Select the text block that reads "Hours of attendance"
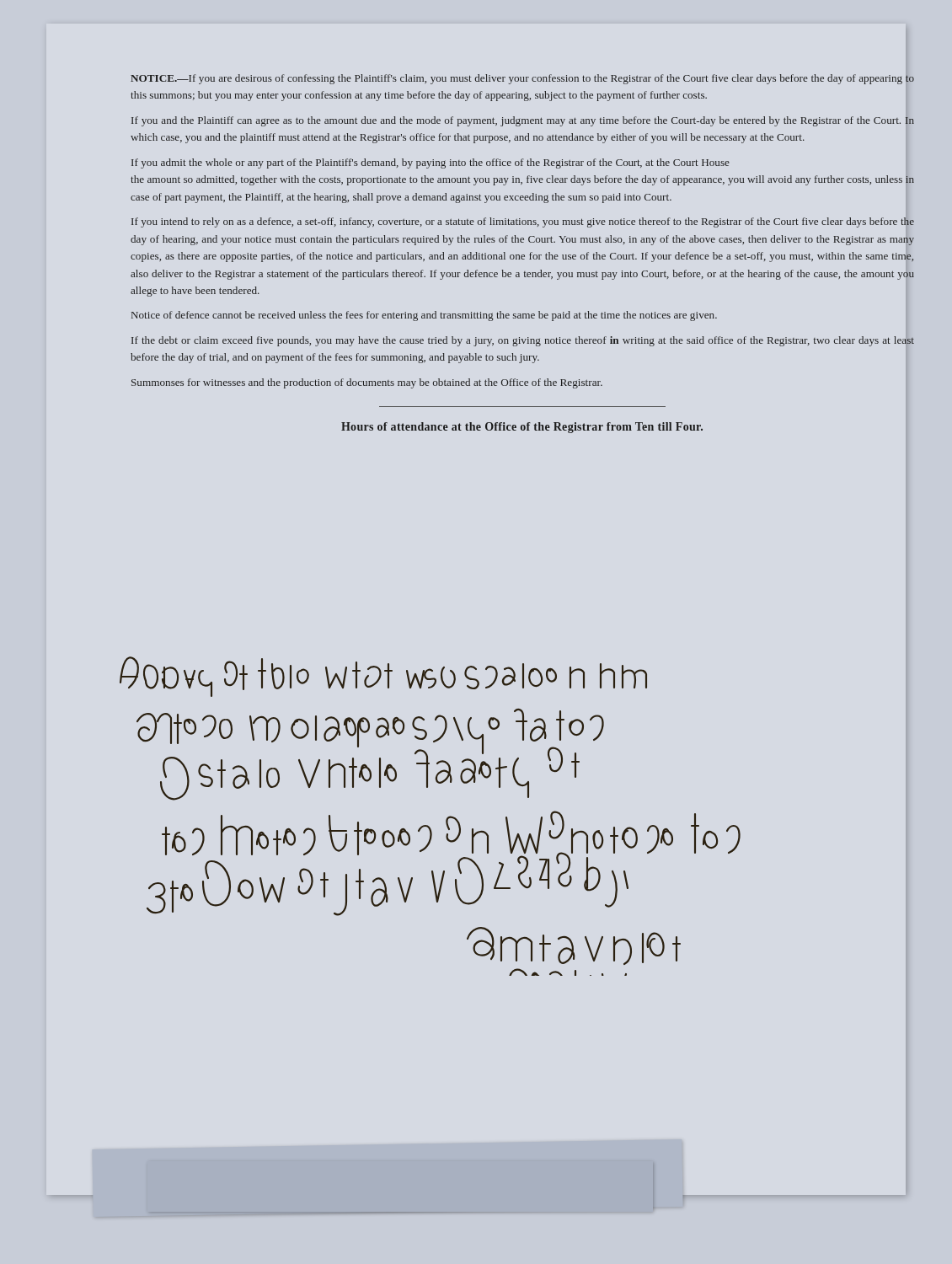The height and width of the screenshot is (1264, 952). (x=522, y=427)
